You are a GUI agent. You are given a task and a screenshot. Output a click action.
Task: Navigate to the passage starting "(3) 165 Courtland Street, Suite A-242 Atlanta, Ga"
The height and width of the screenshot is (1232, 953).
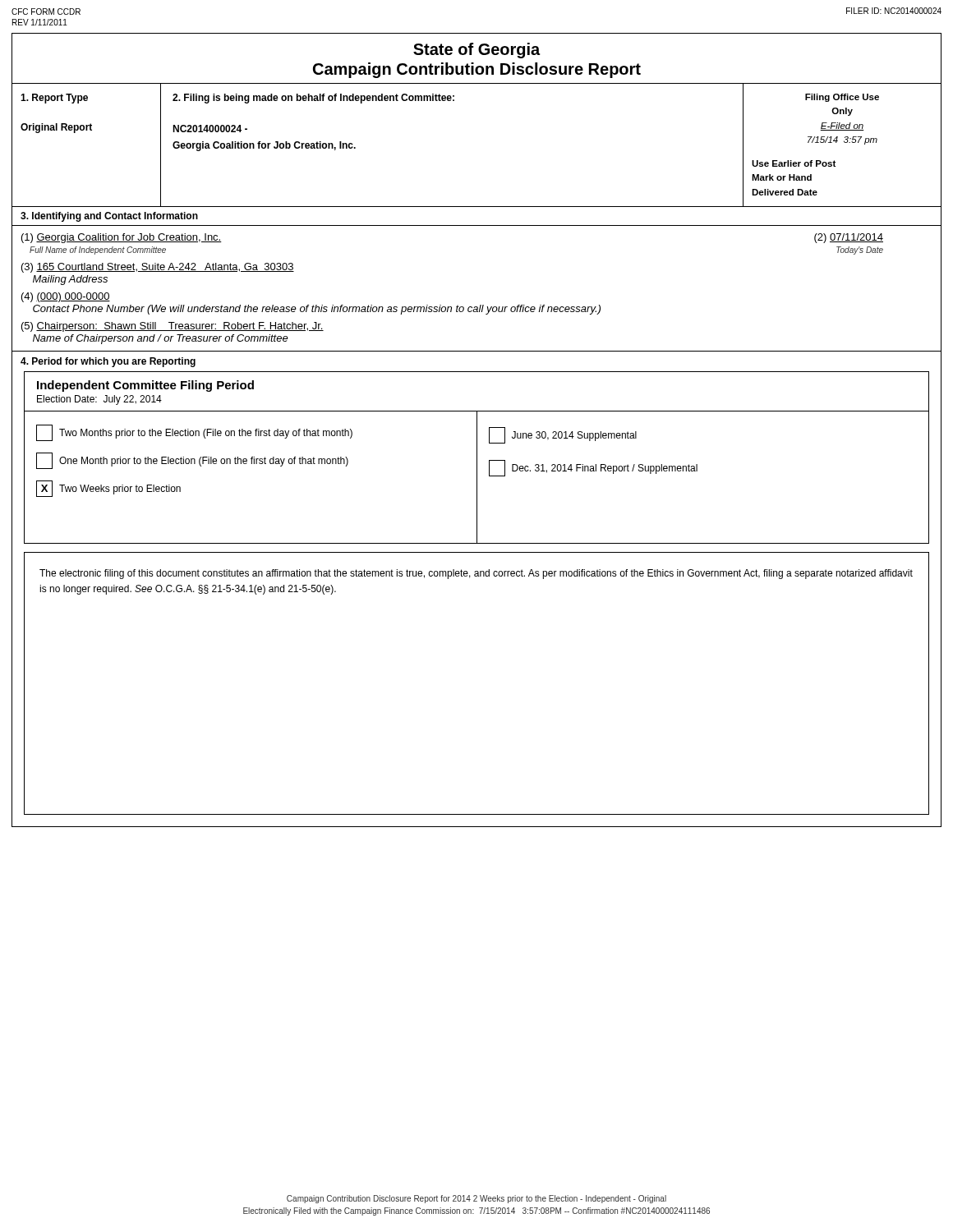[x=157, y=273]
